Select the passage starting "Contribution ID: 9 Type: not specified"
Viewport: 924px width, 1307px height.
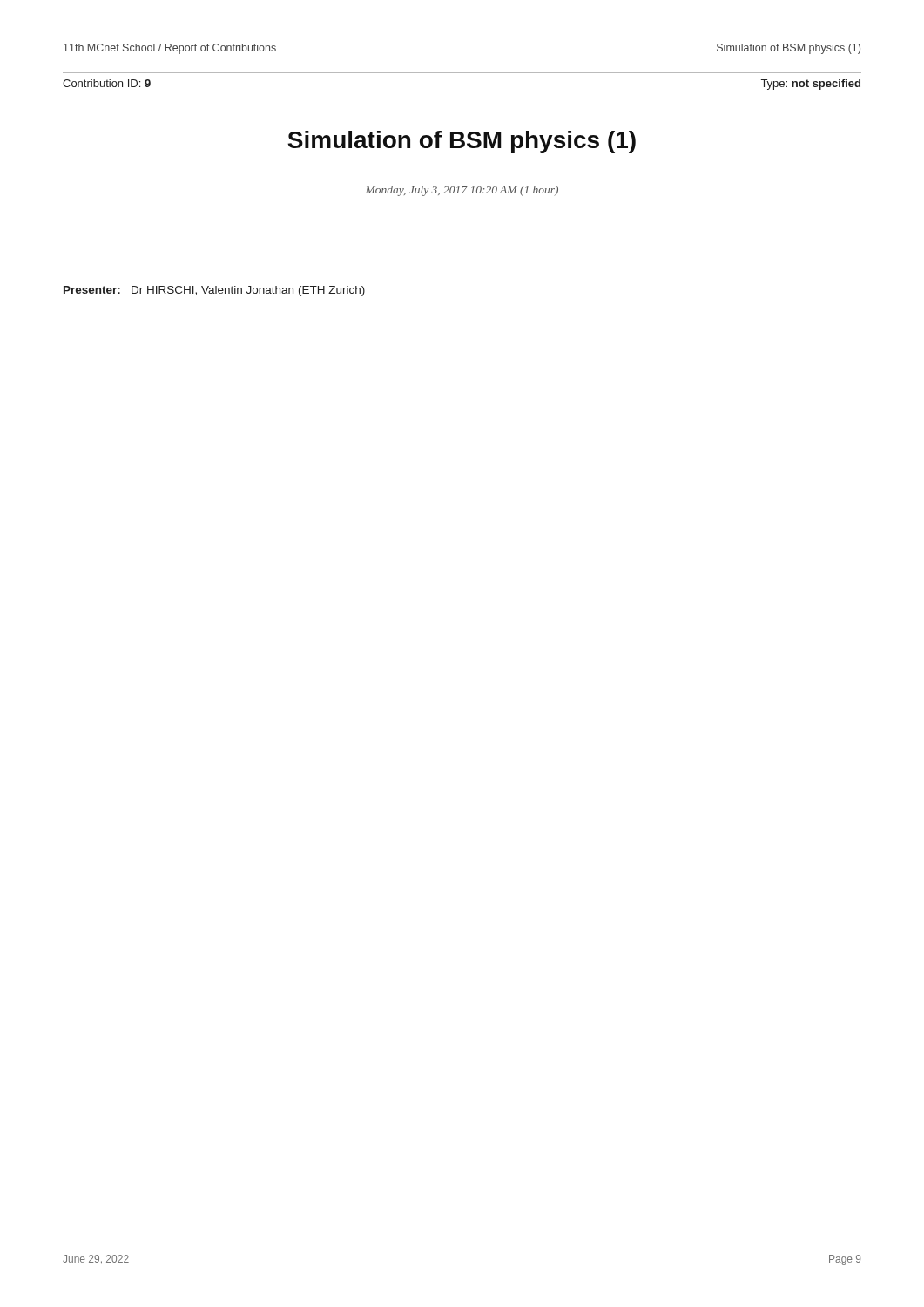tap(462, 83)
